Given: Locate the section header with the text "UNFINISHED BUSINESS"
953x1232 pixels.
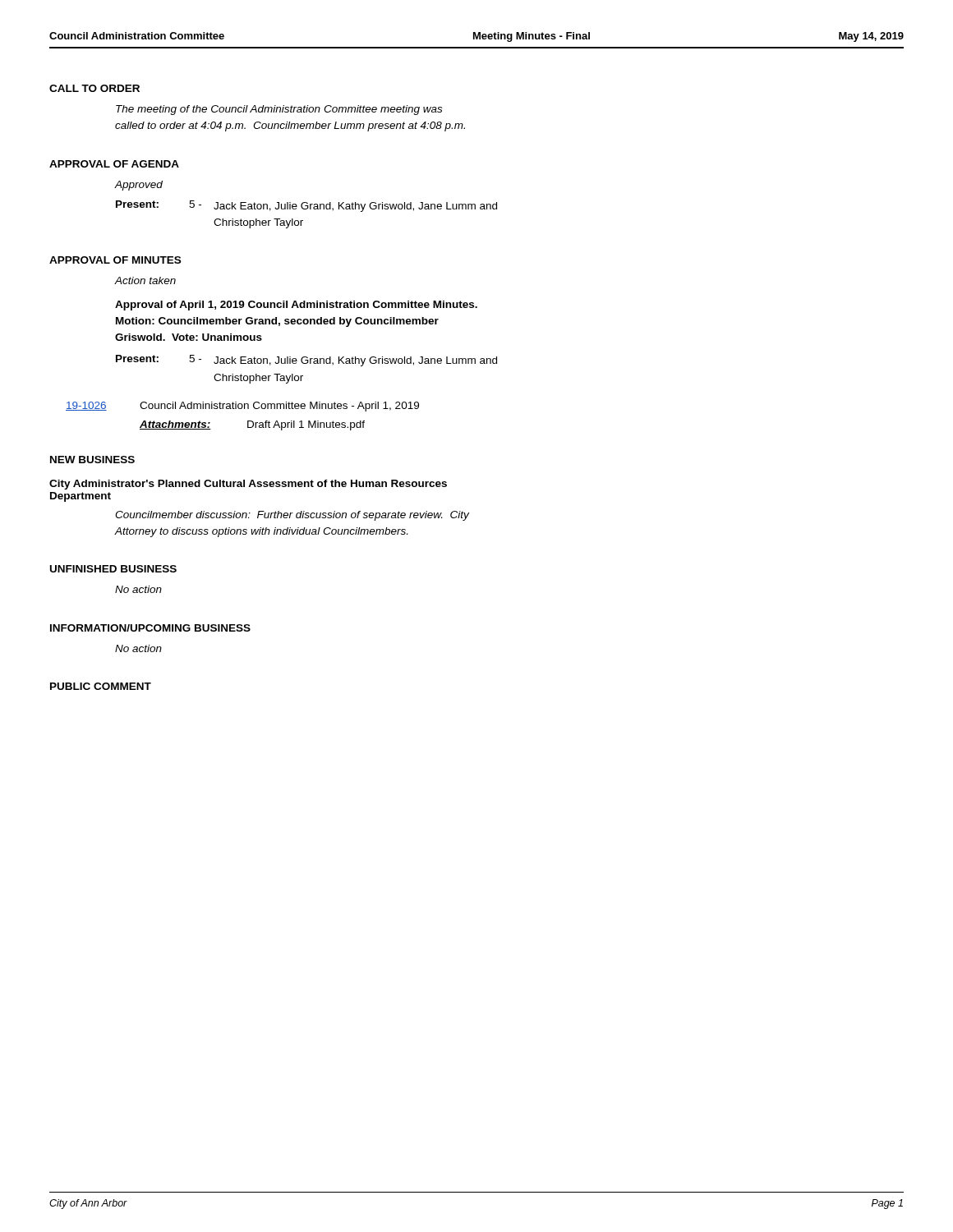Looking at the screenshot, I should point(113,569).
